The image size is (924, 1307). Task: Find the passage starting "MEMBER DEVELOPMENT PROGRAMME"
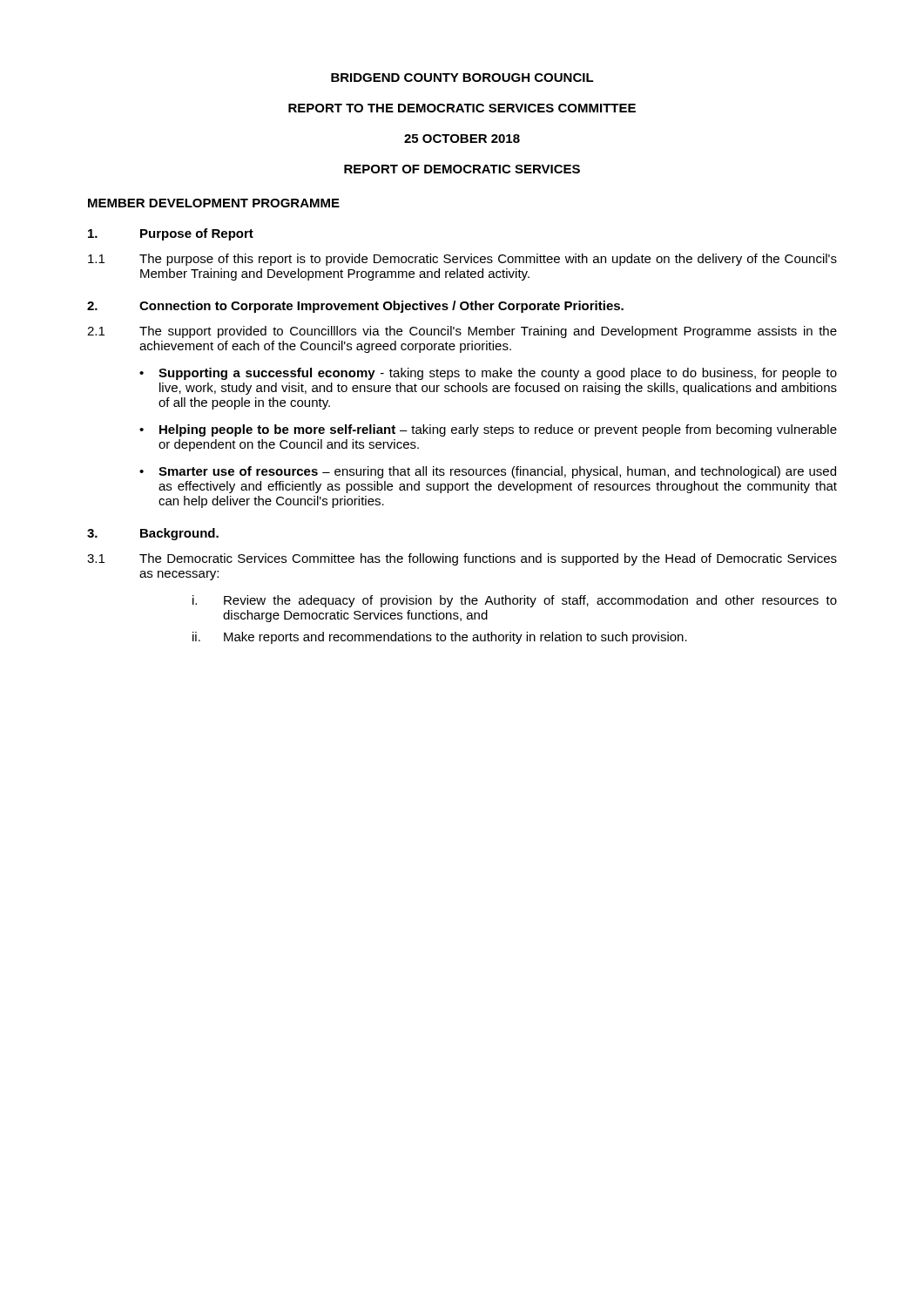(x=213, y=203)
